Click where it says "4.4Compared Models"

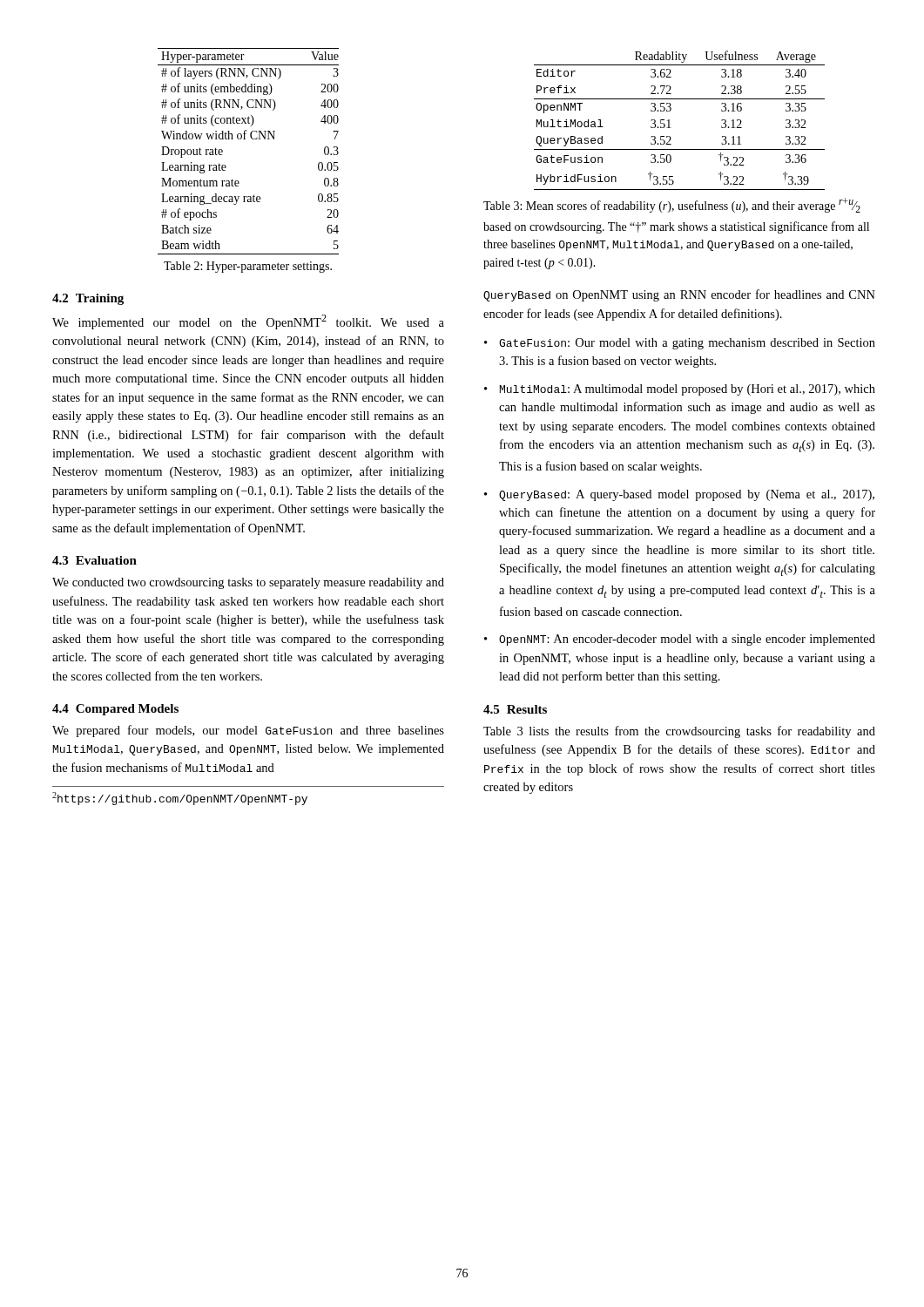coord(116,708)
